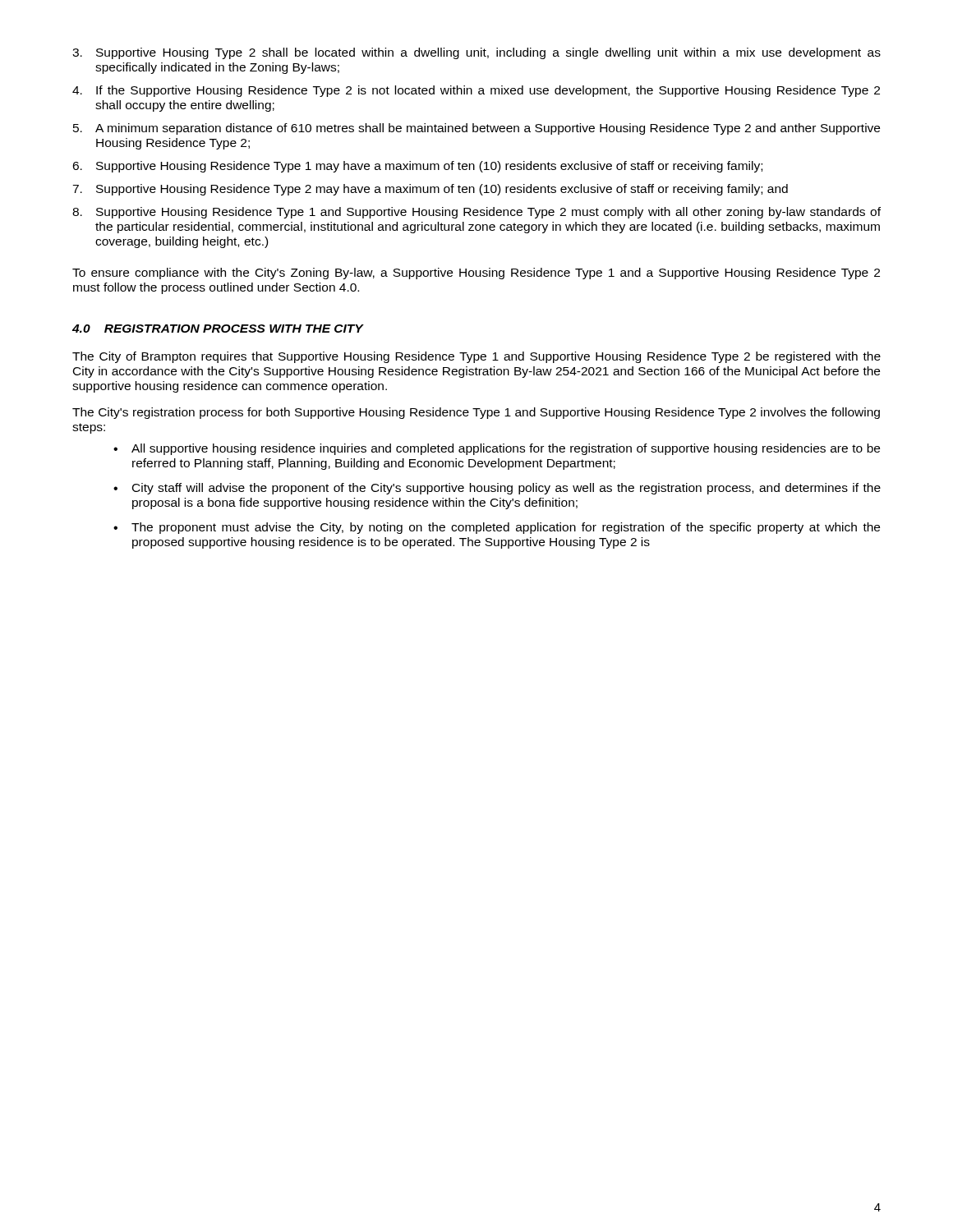Where is the passage that starts "3. Supportive Housing Type 2 shall"?
This screenshot has width=953, height=1232.
(x=476, y=60)
